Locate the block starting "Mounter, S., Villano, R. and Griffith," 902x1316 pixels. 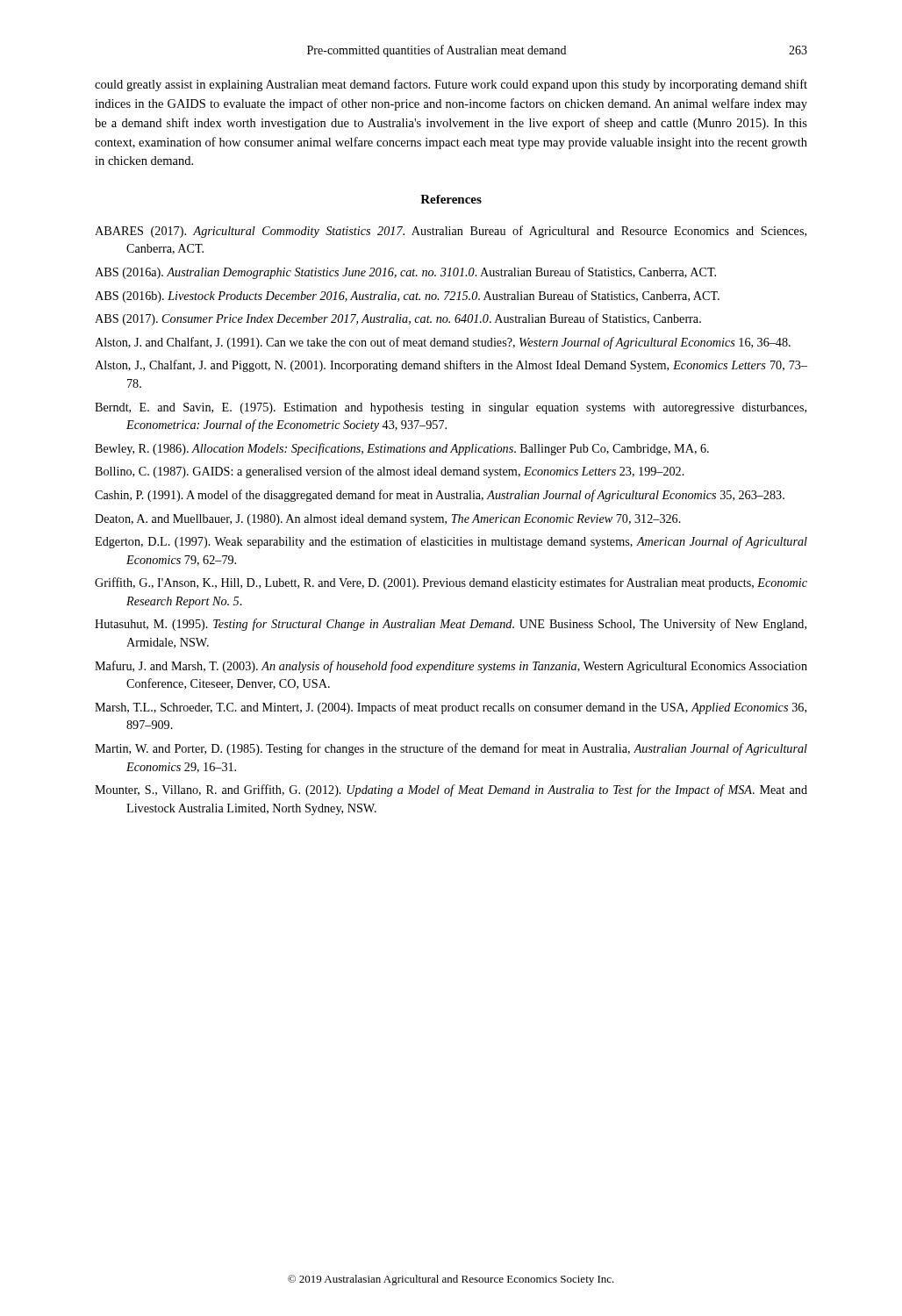click(451, 799)
